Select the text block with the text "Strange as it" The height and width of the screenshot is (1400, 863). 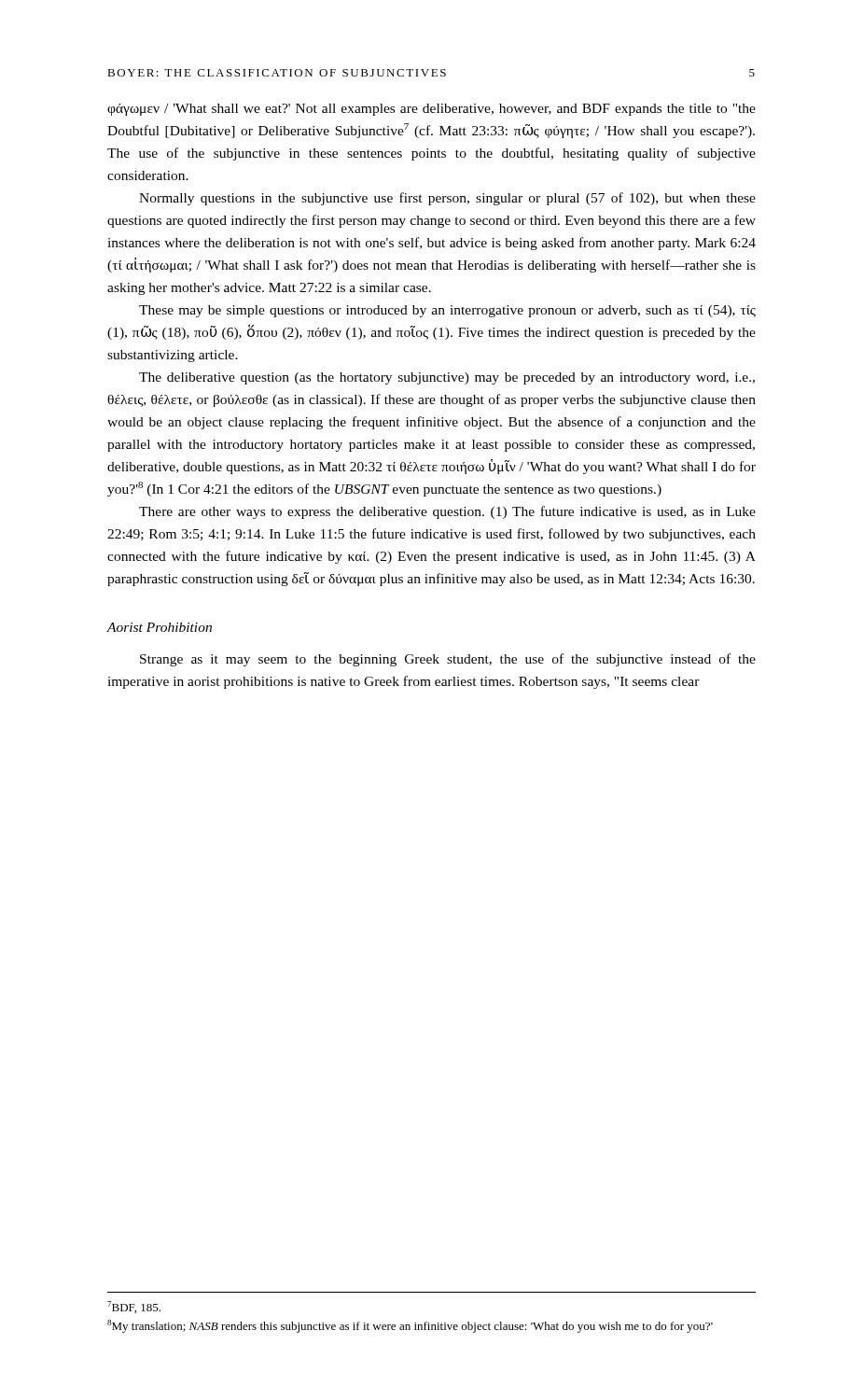(432, 670)
